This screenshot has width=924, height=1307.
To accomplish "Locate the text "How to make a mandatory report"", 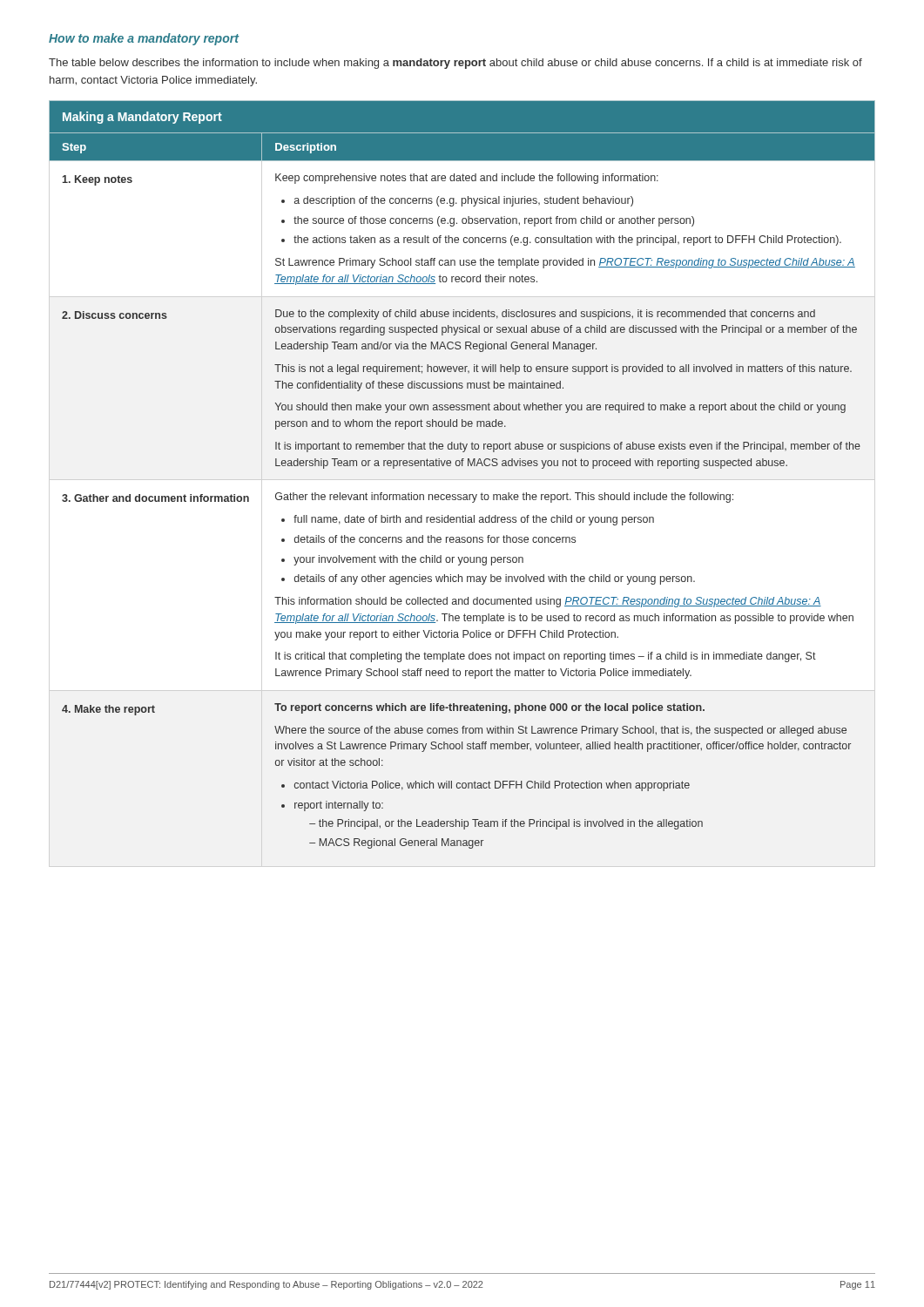I will pos(144,38).
